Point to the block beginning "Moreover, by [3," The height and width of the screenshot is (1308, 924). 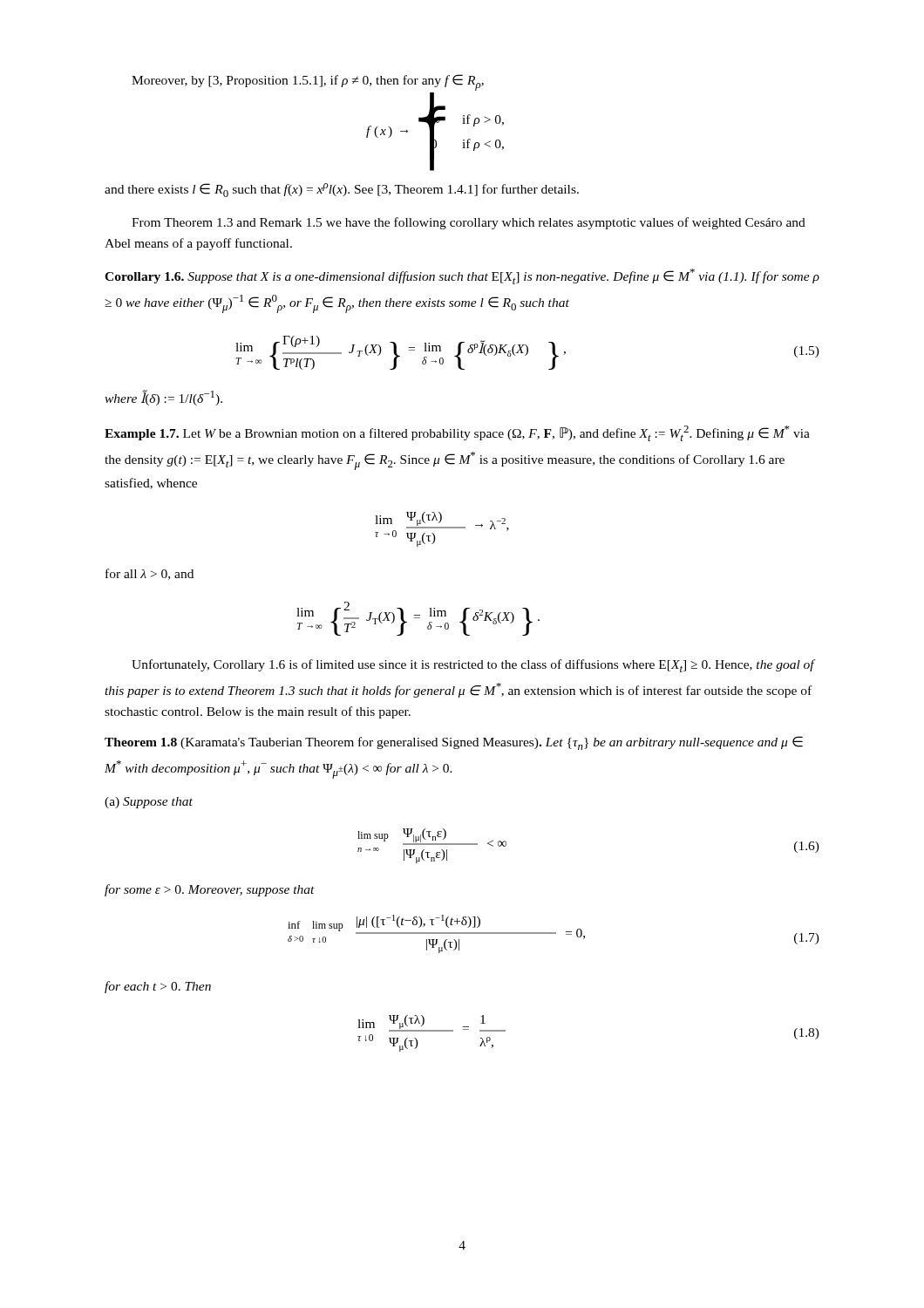coord(308,82)
